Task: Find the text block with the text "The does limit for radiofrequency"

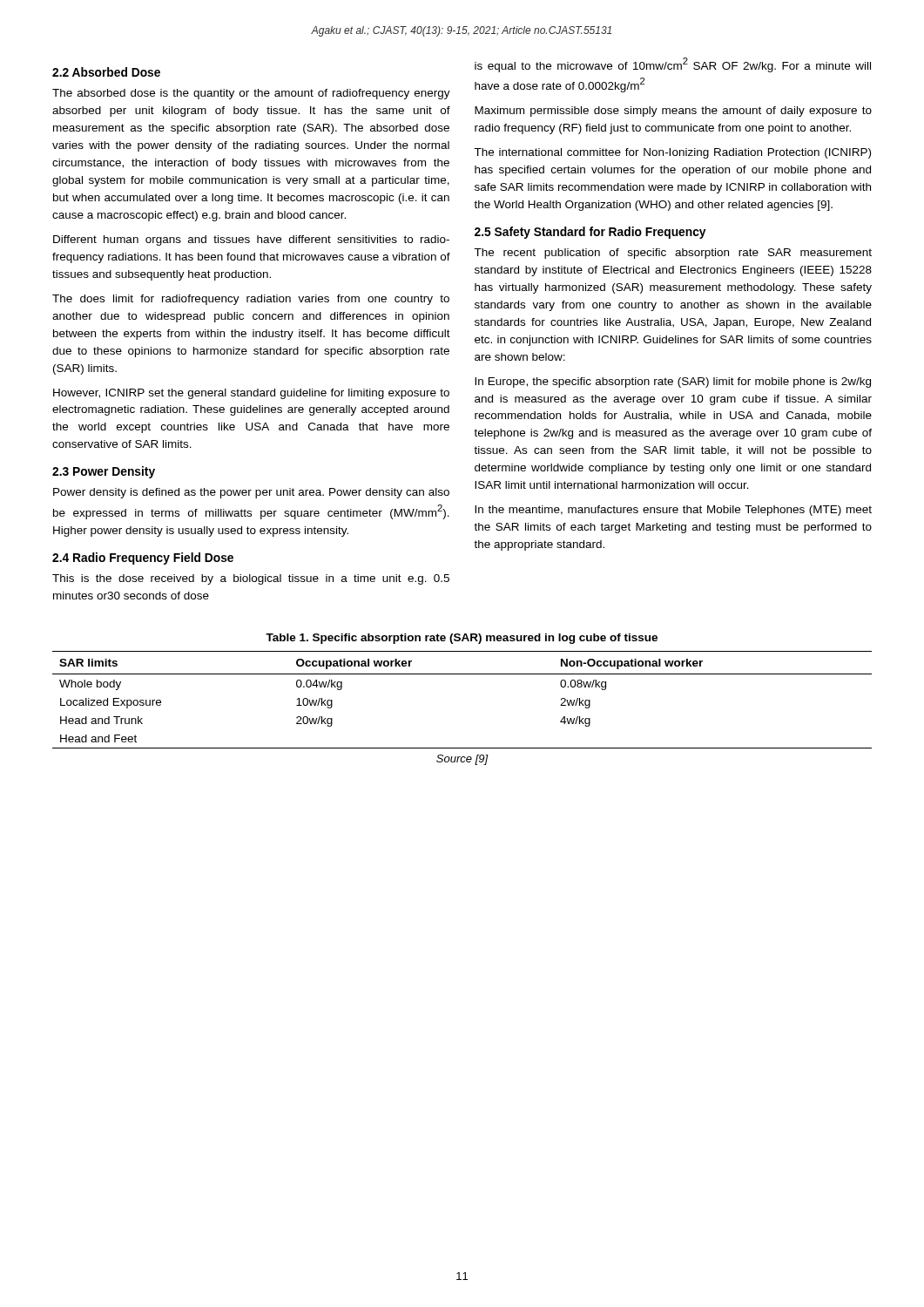Action: [x=251, y=333]
